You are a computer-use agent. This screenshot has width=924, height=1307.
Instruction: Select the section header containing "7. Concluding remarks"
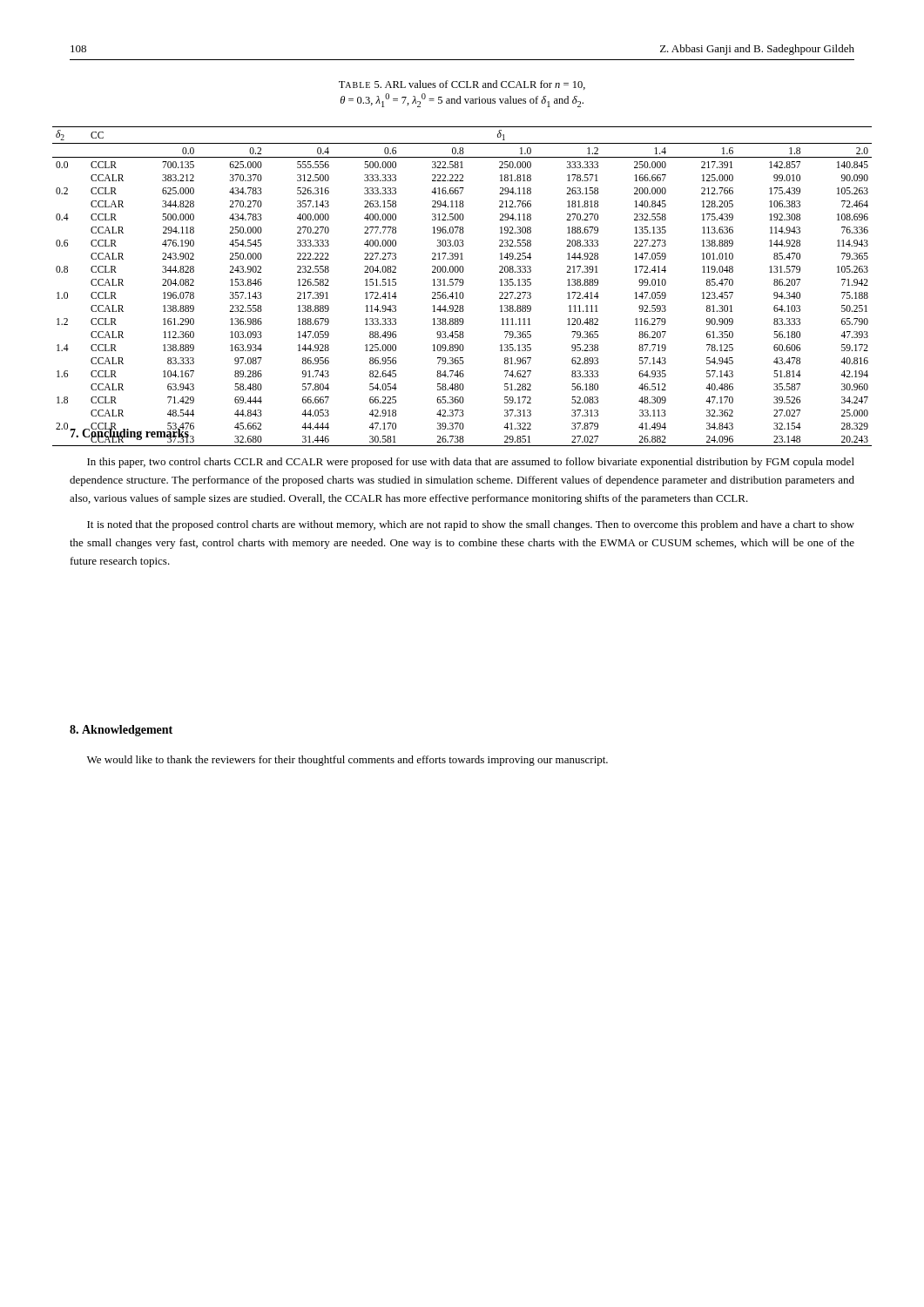click(129, 434)
